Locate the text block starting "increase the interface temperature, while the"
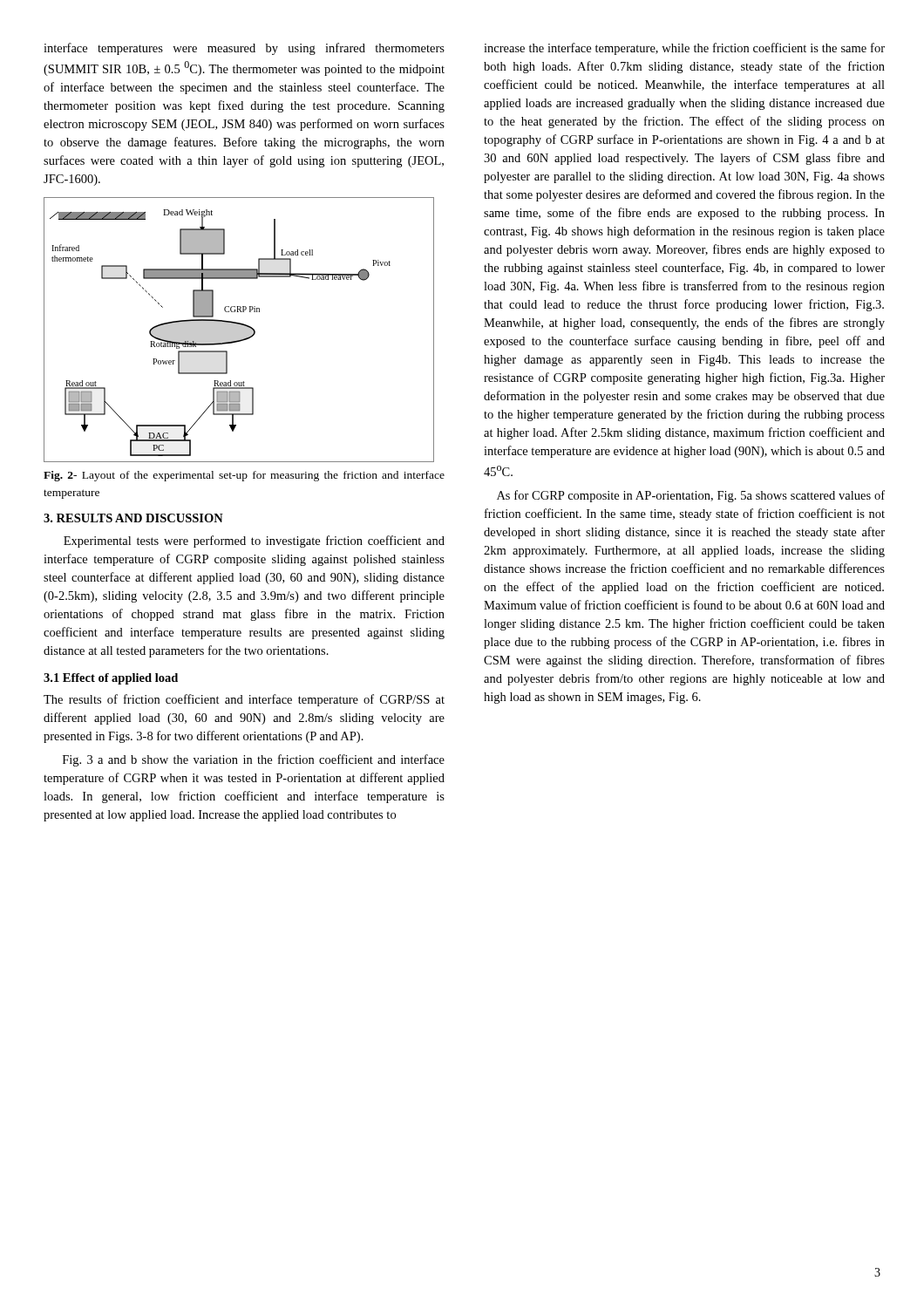This screenshot has height=1308, width=924. [684, 373]
